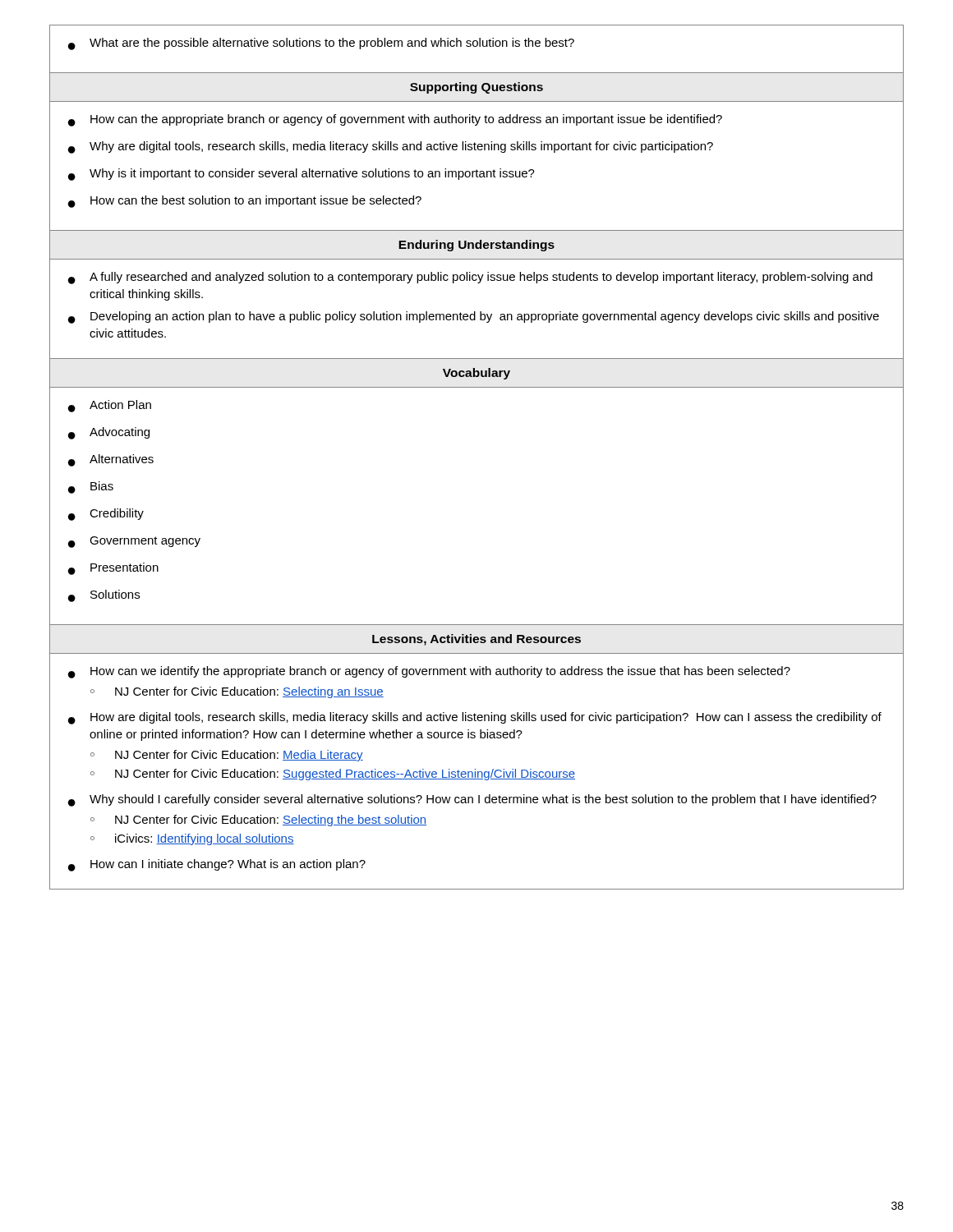Viewport: 953px width, 1232px height.
Task: Locate the passage starting "● Presentation"
Action: [113, 569]
